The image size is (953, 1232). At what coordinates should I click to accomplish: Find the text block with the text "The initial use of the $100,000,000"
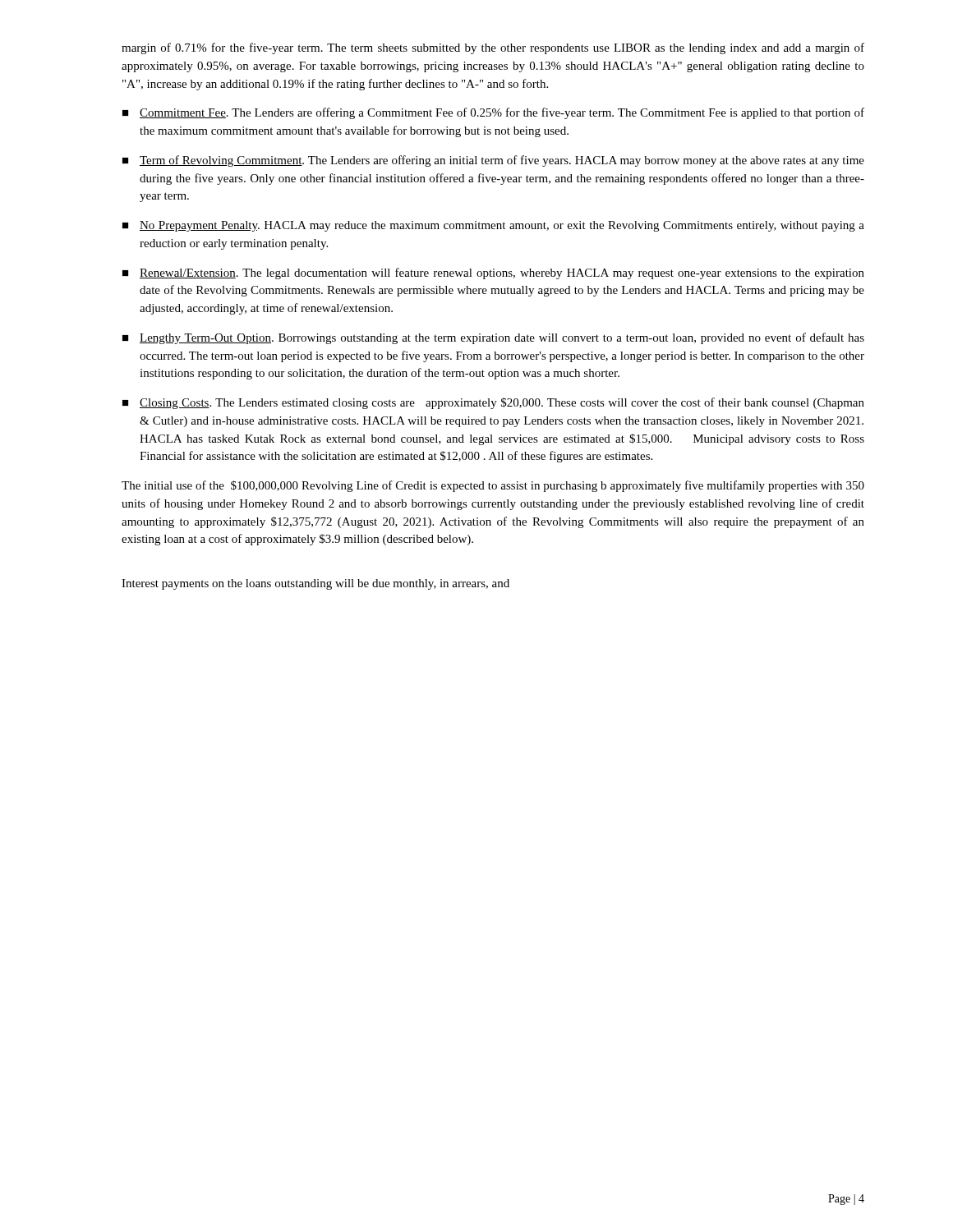point(493,513)
